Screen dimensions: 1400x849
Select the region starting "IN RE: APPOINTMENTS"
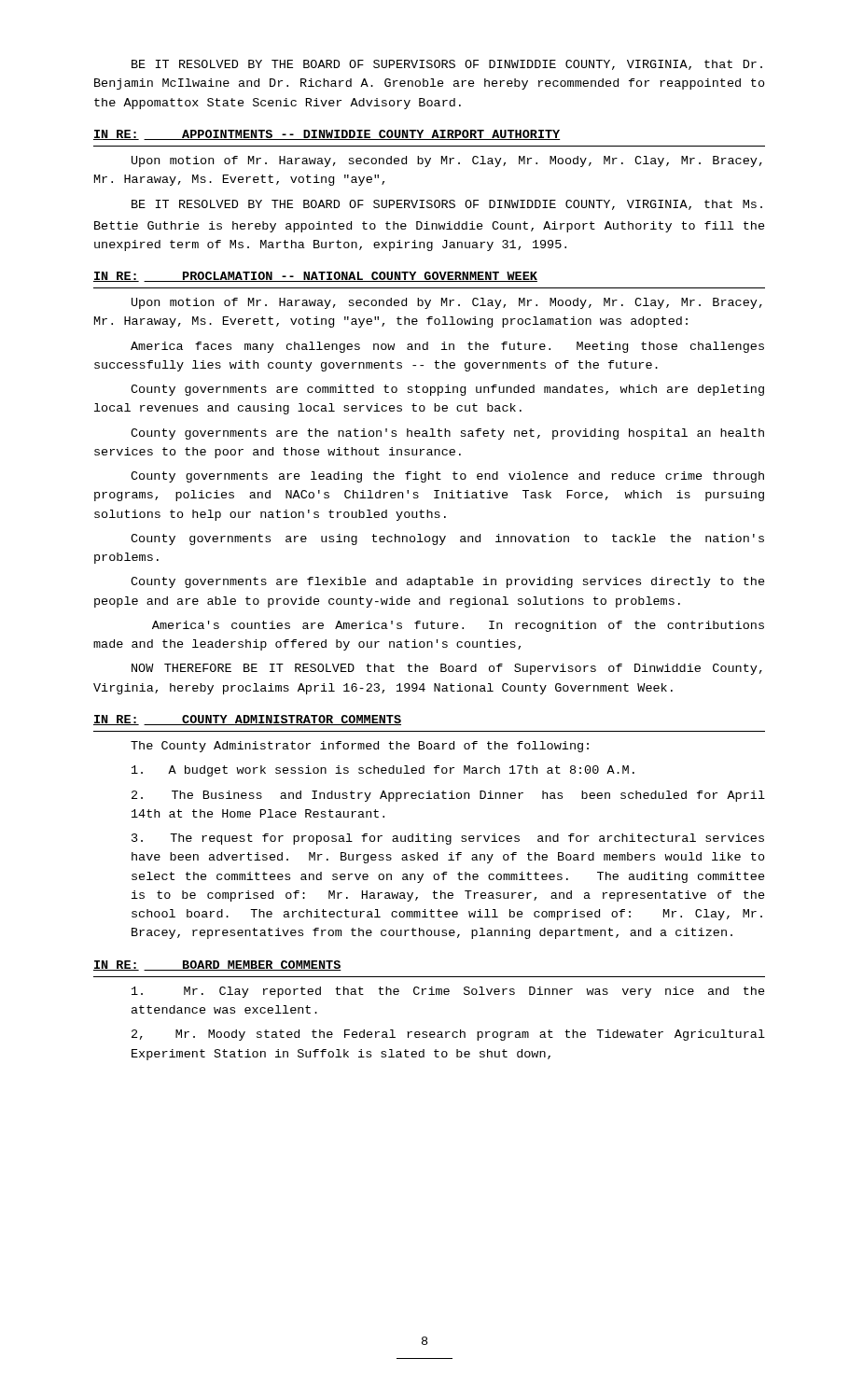(327, 135)
